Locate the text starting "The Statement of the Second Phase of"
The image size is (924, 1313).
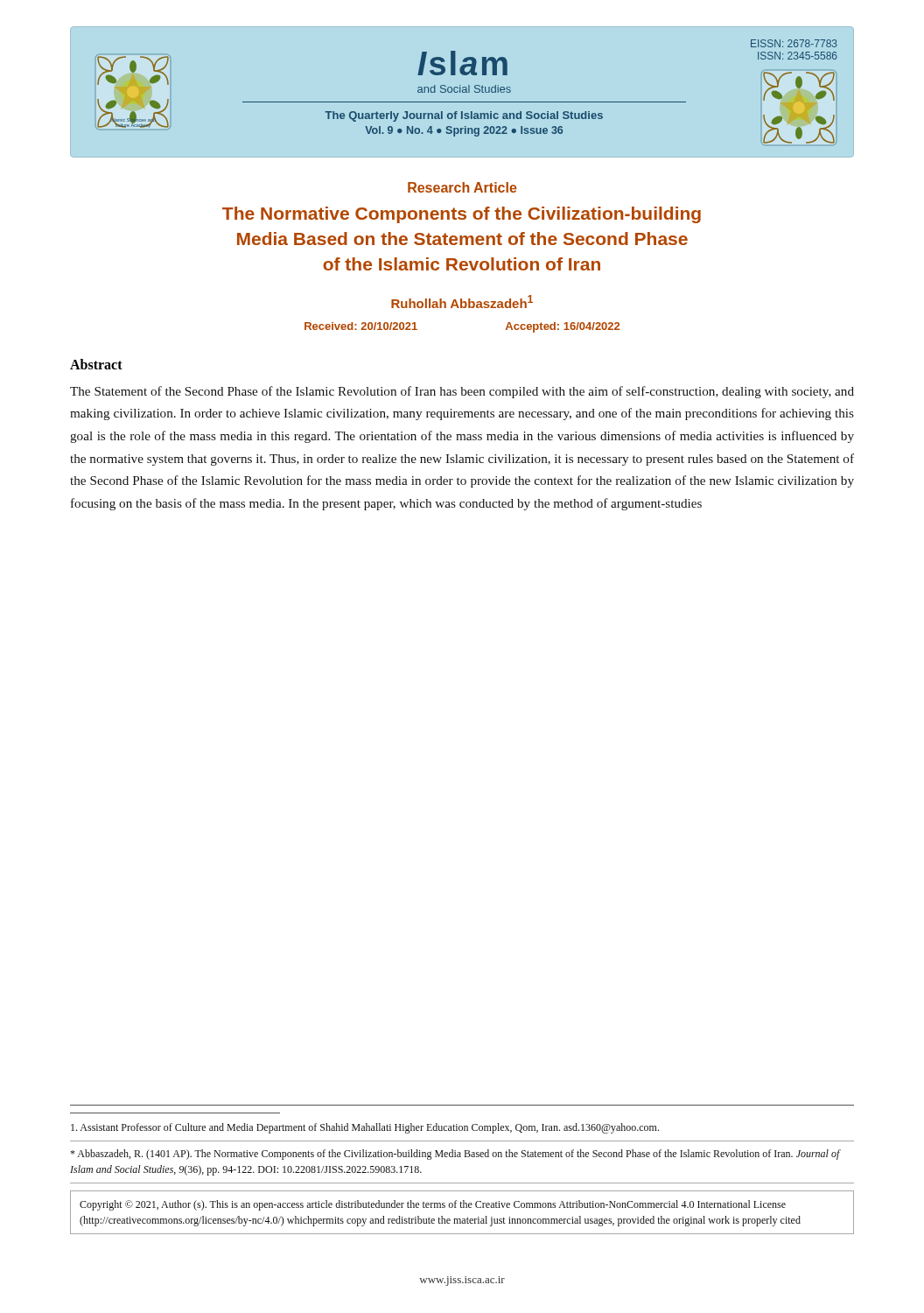pyautogui.click(x=462, y=447)
